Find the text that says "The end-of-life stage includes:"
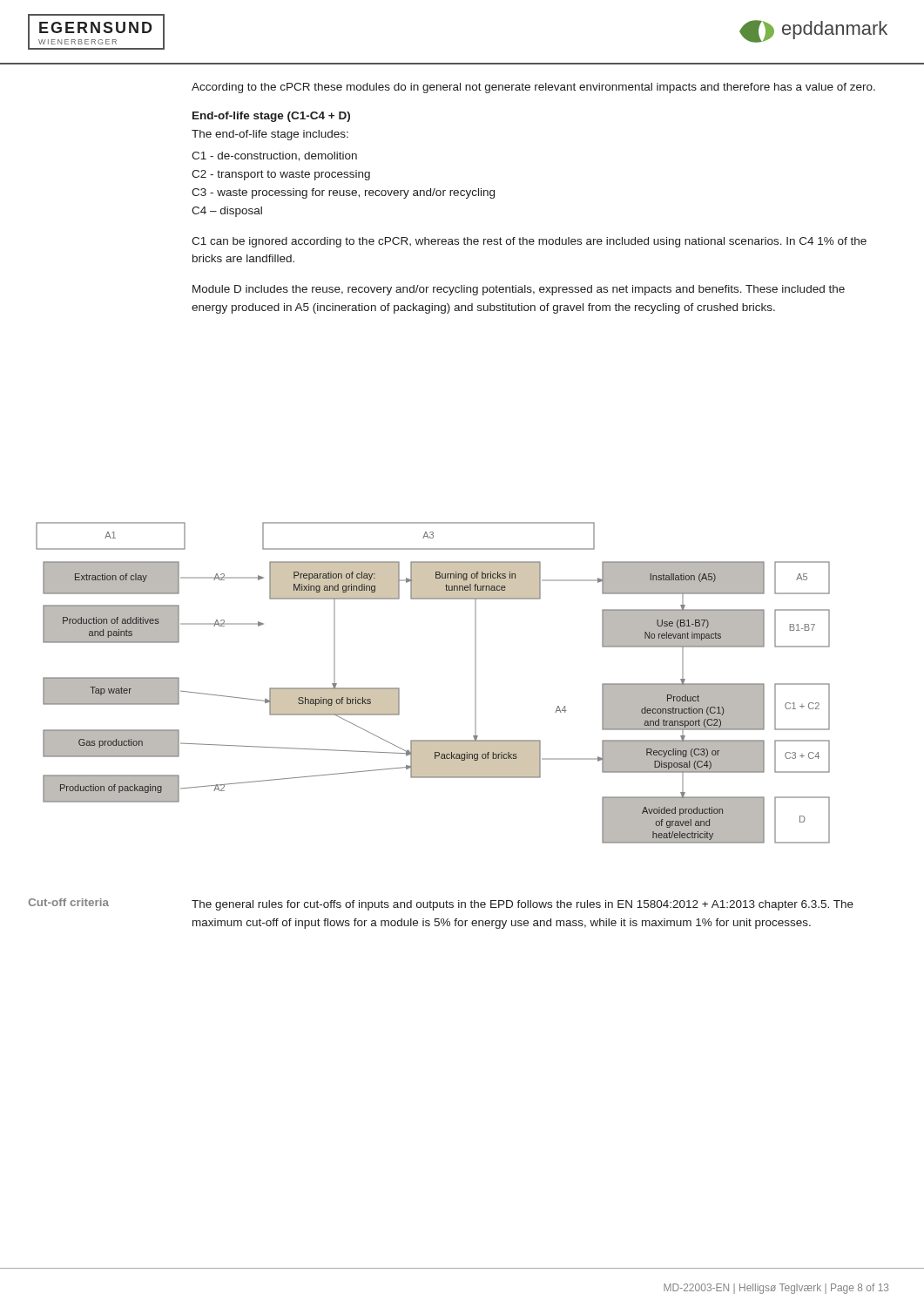The width and height of the screenshot is (924, 1307). pyautogui.click(x=270, y=134)
